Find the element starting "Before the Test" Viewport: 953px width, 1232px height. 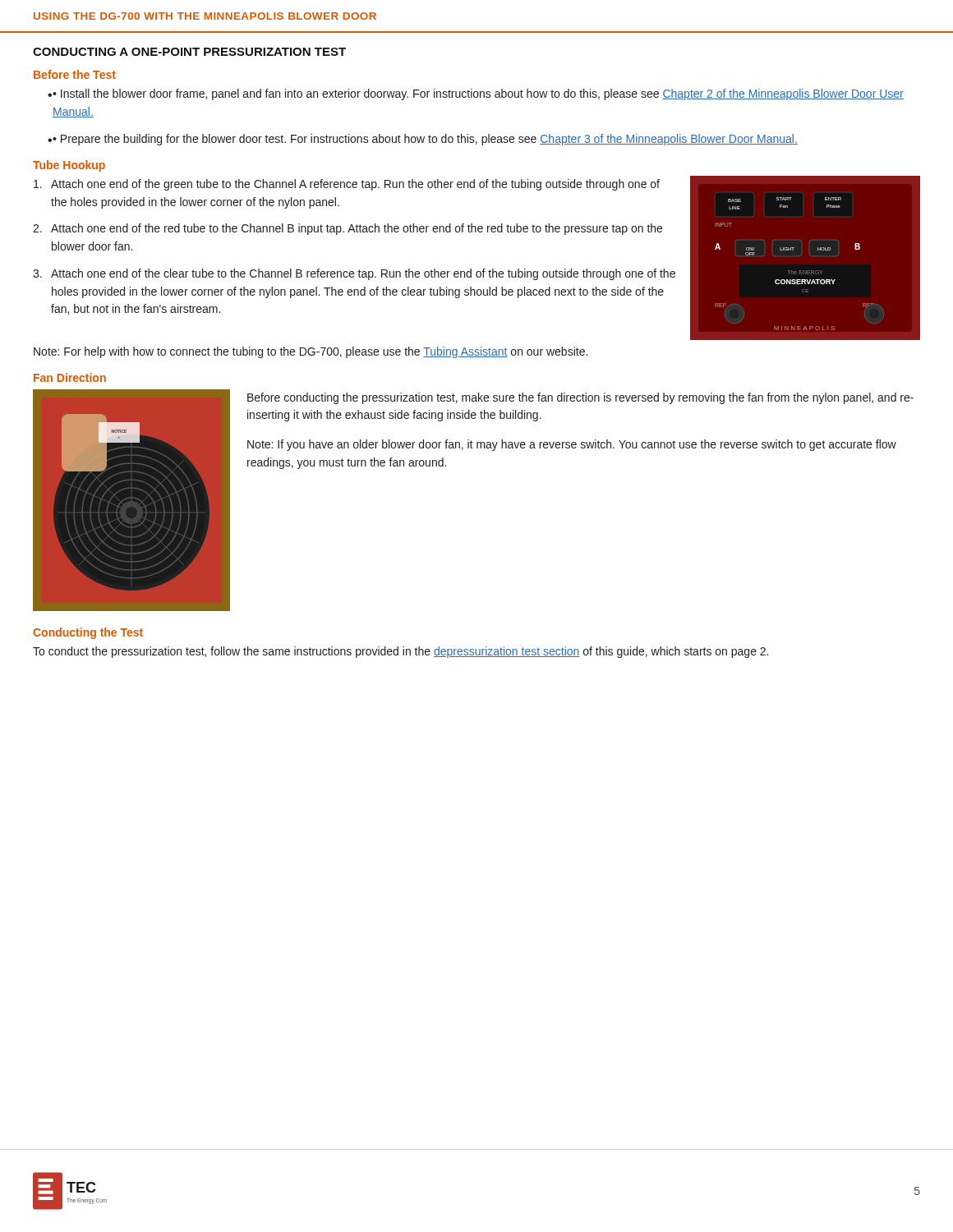74,75
